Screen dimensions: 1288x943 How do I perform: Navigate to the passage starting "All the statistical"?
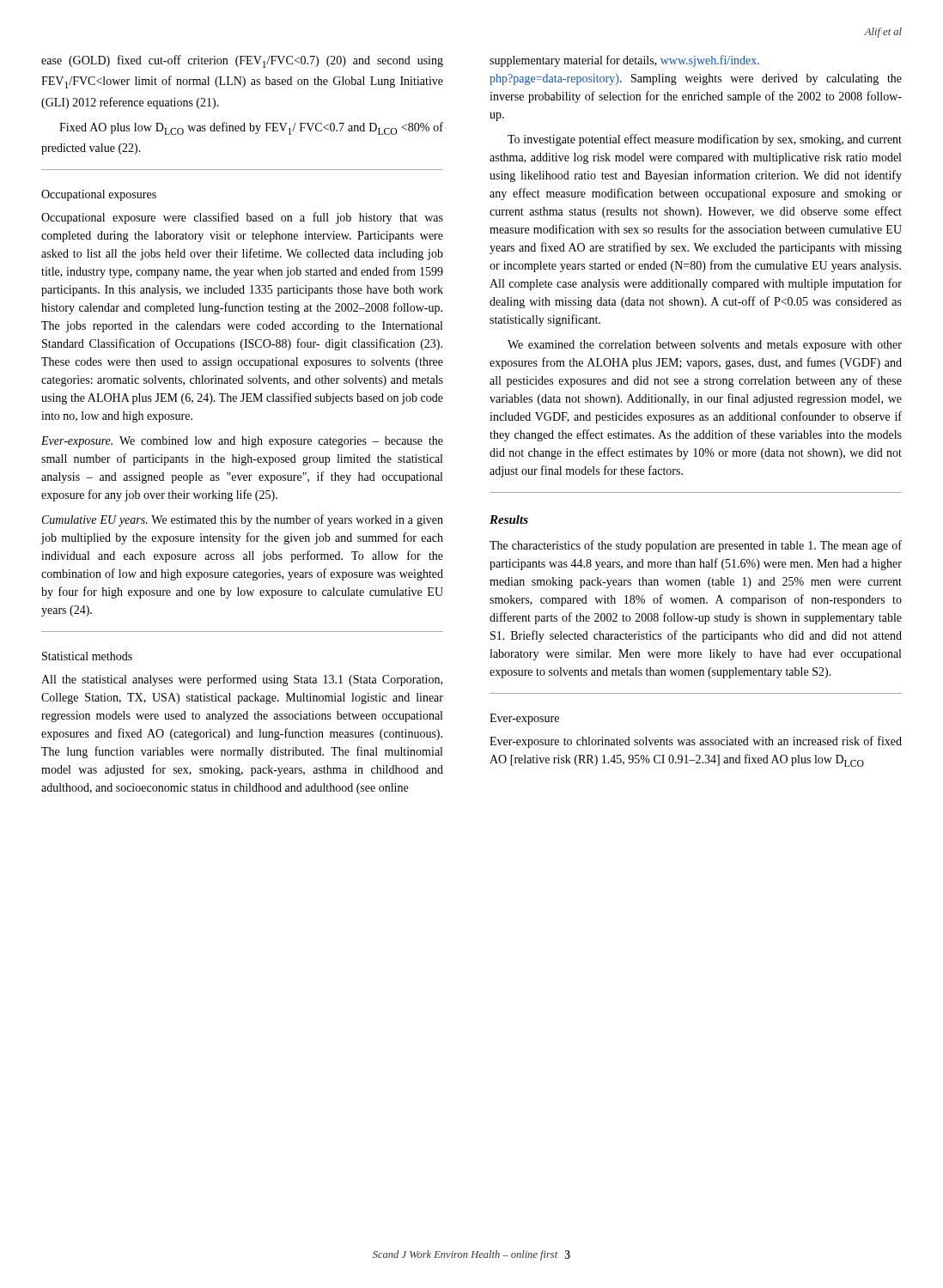[242, 734]
